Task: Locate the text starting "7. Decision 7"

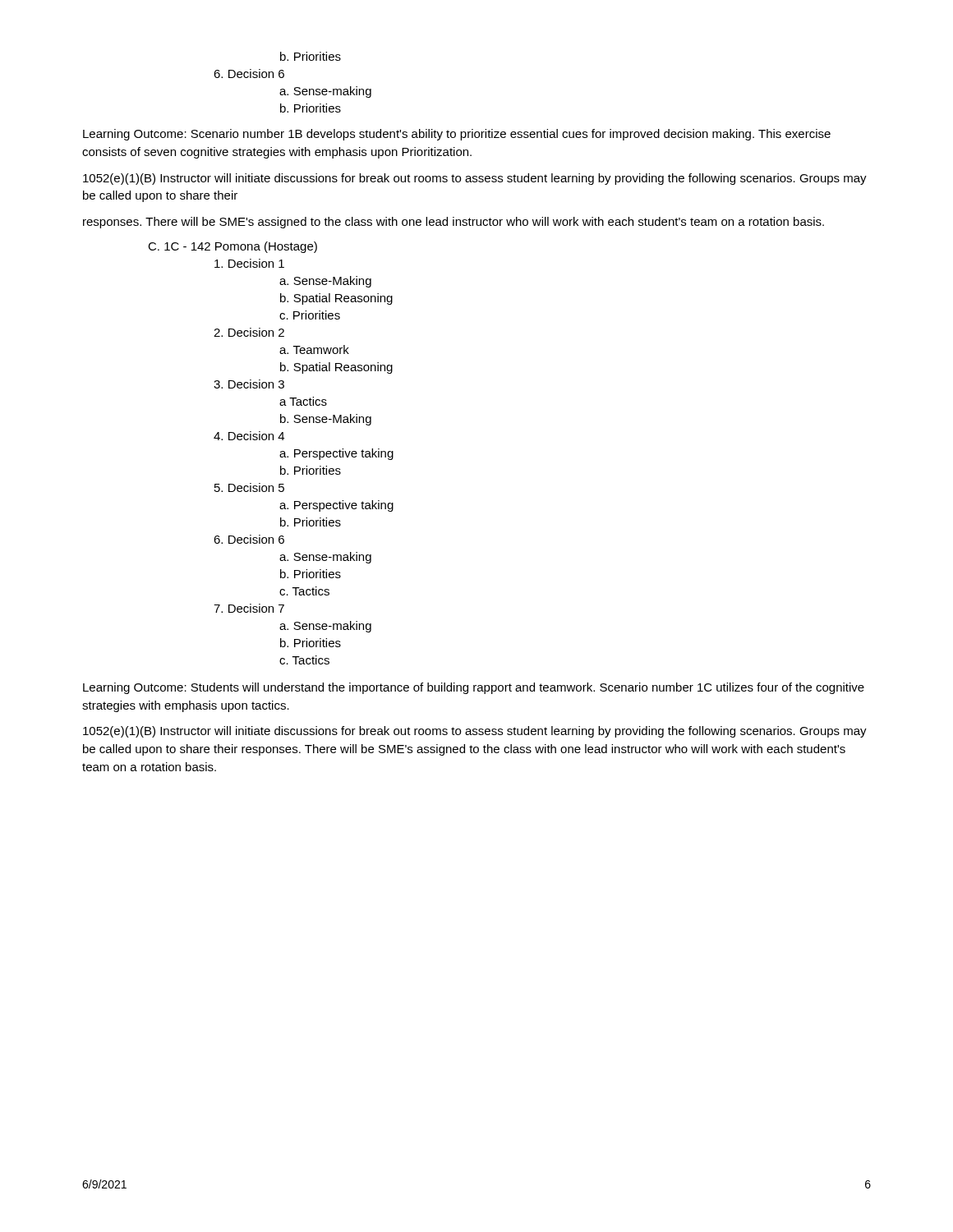Action: coord(249,608)
